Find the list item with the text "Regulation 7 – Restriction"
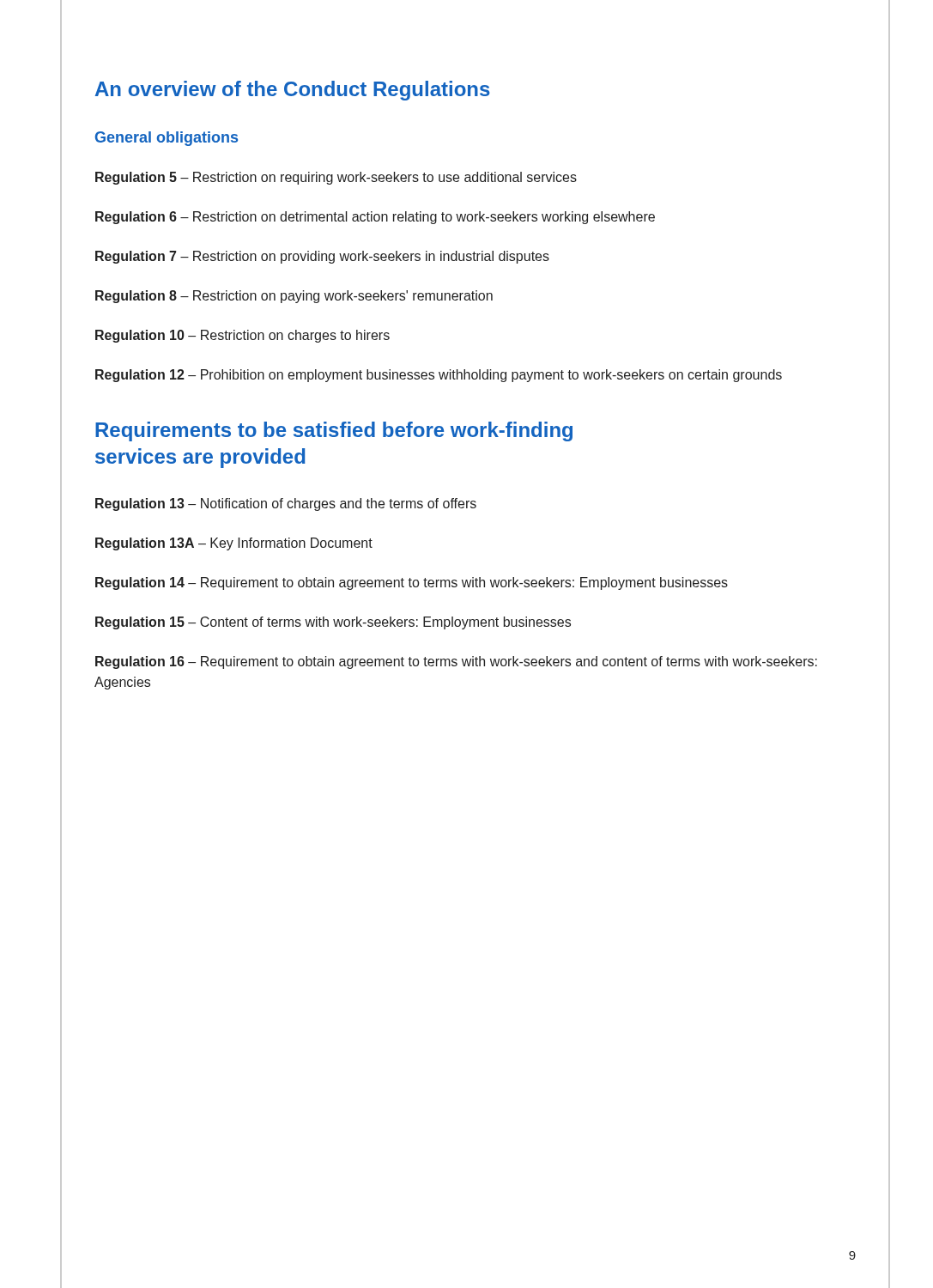Image resolution: width=933 pixels, height=1288 pixels. (x=322, y=256)
